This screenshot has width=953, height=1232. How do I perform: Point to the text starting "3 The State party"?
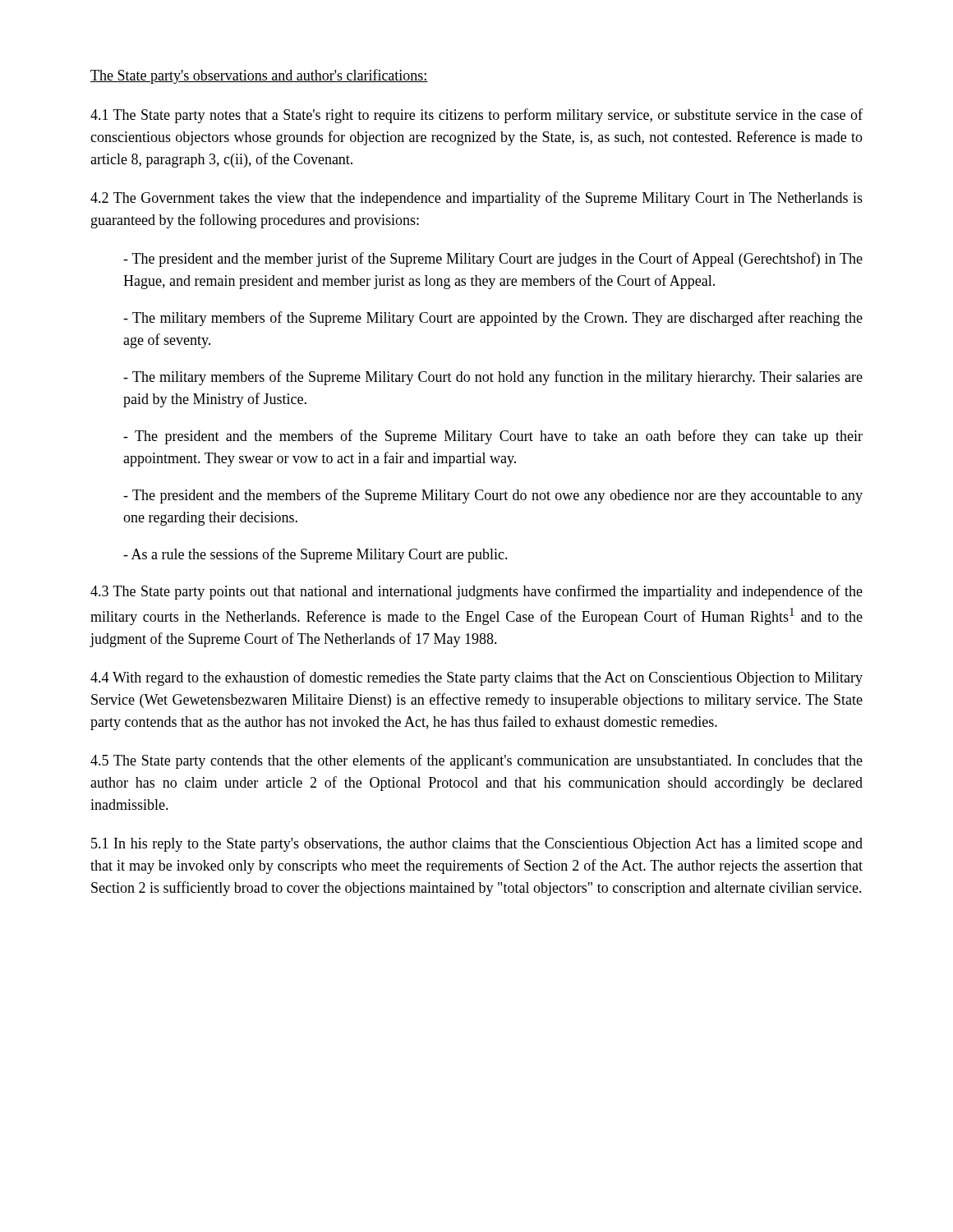(x=476, y=615)
